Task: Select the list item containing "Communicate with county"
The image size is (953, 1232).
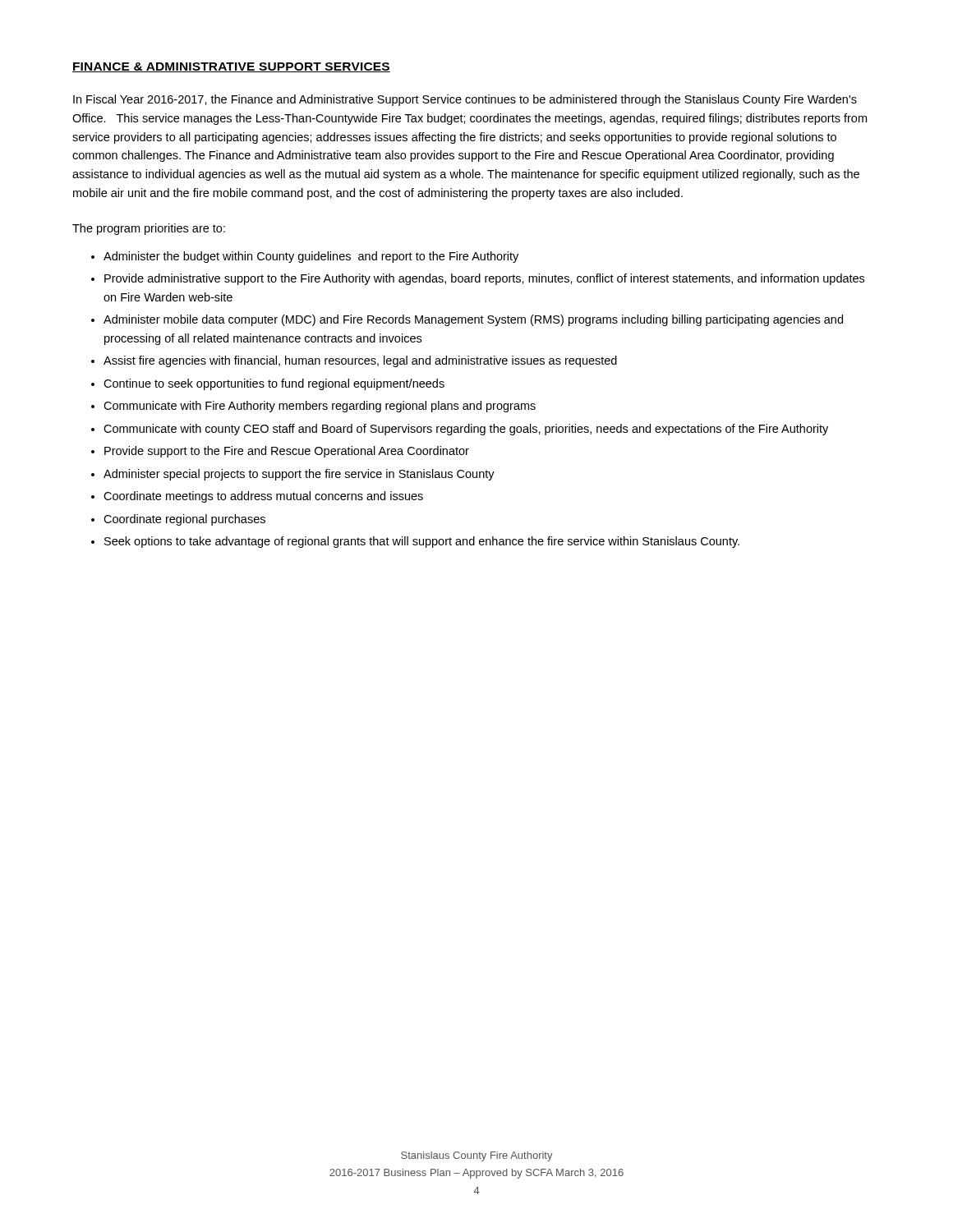Action: (x=466, y=428)
